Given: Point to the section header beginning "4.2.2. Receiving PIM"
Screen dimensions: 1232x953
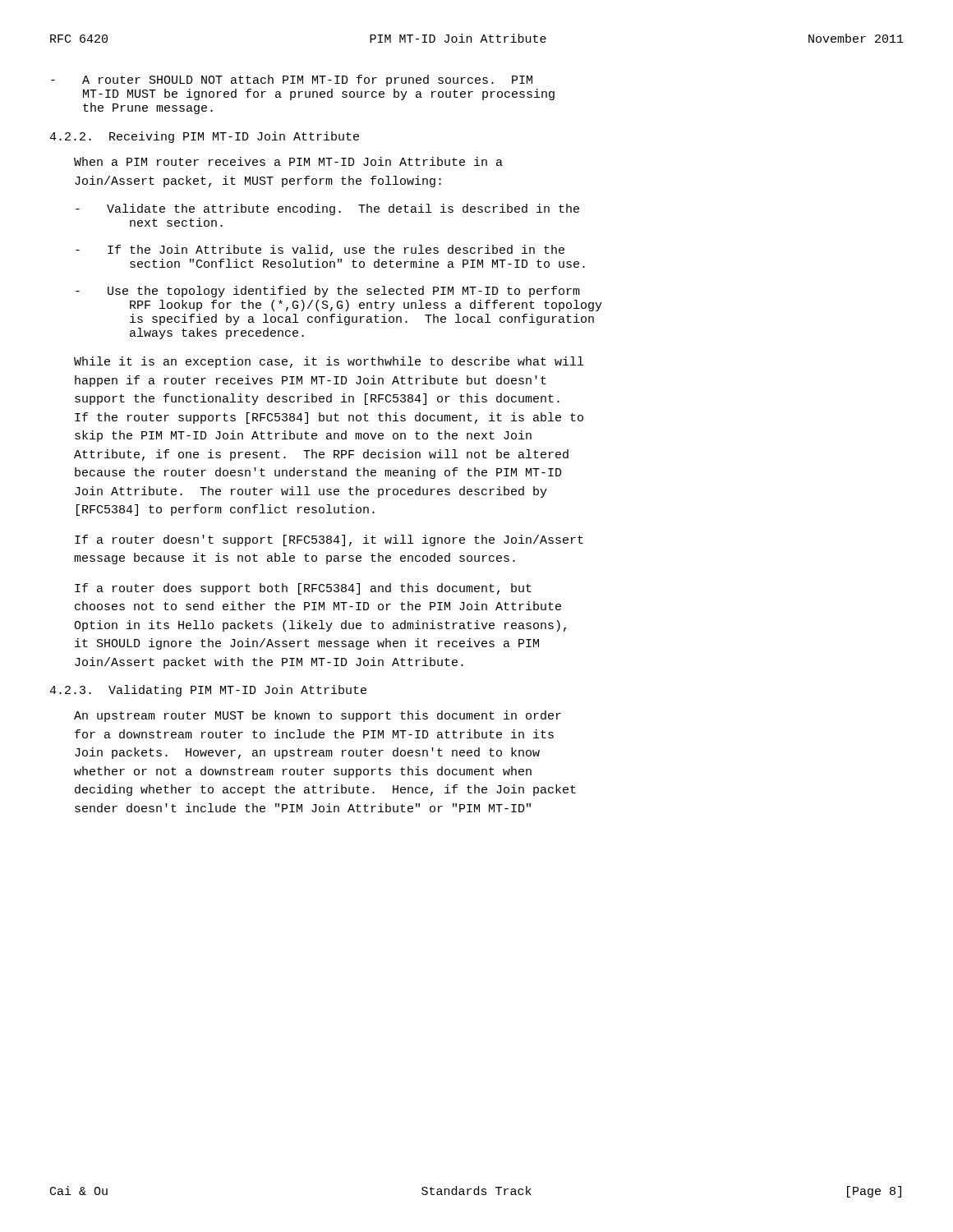Looking at the screenshot, I should click(205, 138).
